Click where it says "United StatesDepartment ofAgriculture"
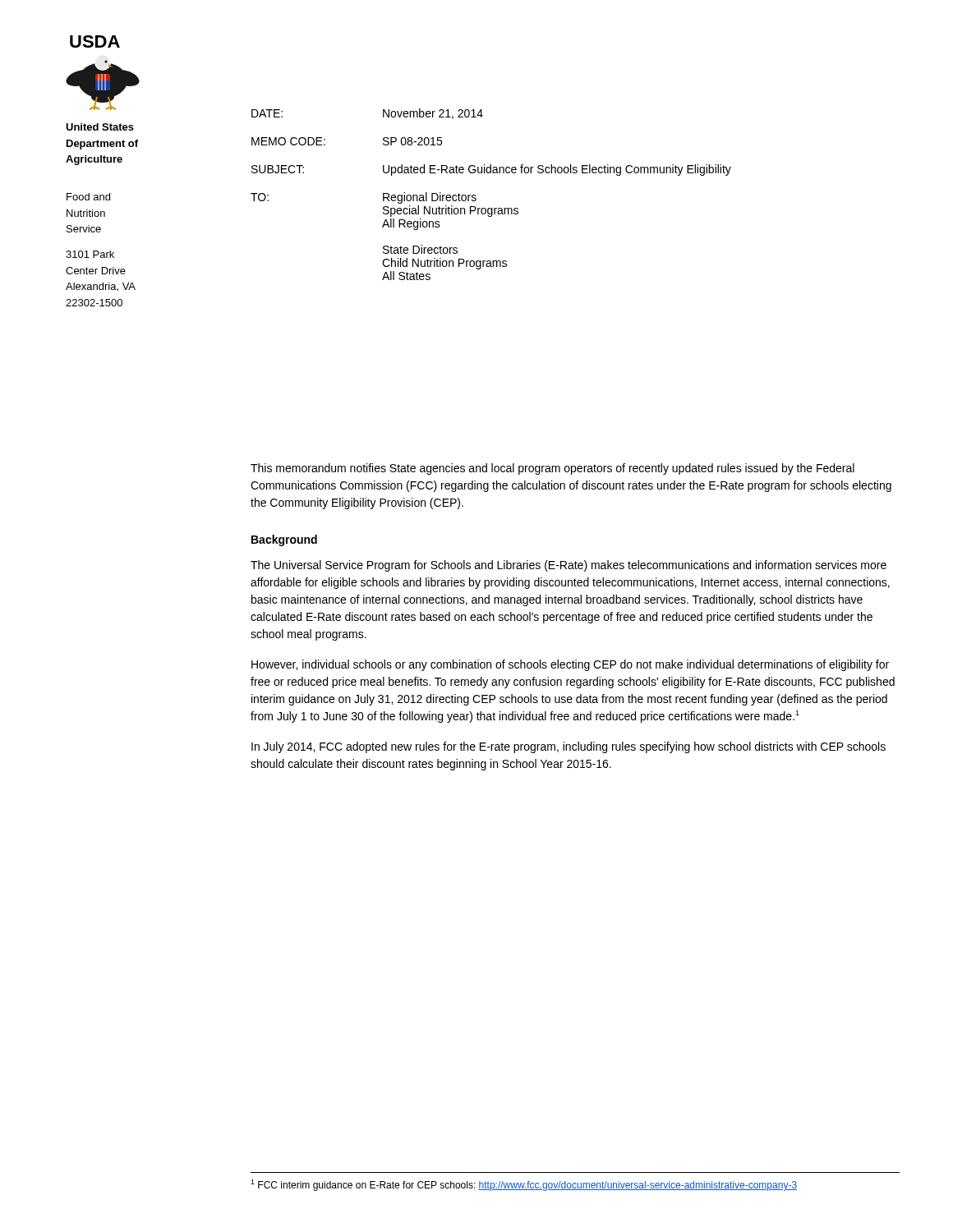 pyautogui.click(x=102, y=143)
